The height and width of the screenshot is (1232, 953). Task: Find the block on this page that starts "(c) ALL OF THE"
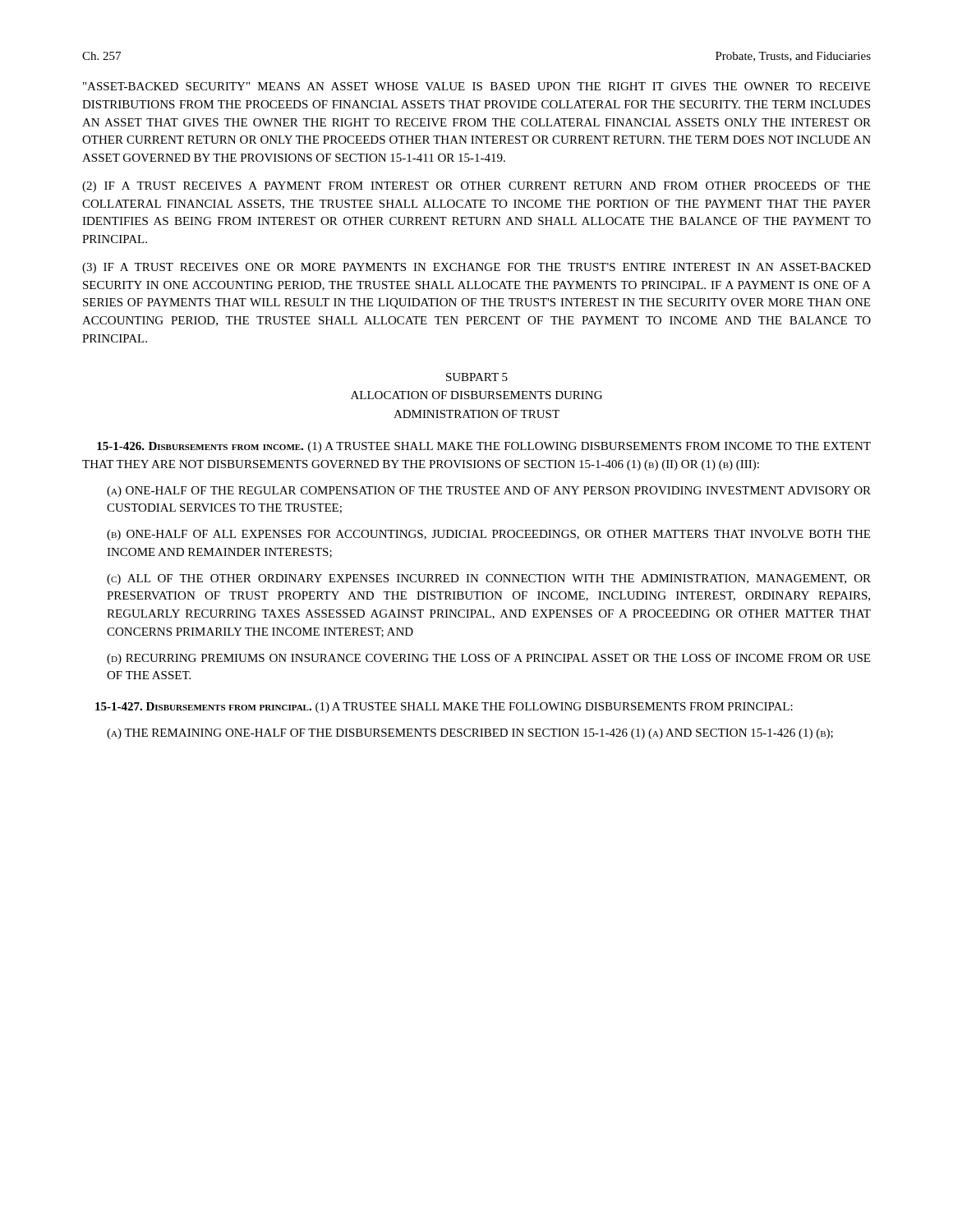(x=476, y=605)
